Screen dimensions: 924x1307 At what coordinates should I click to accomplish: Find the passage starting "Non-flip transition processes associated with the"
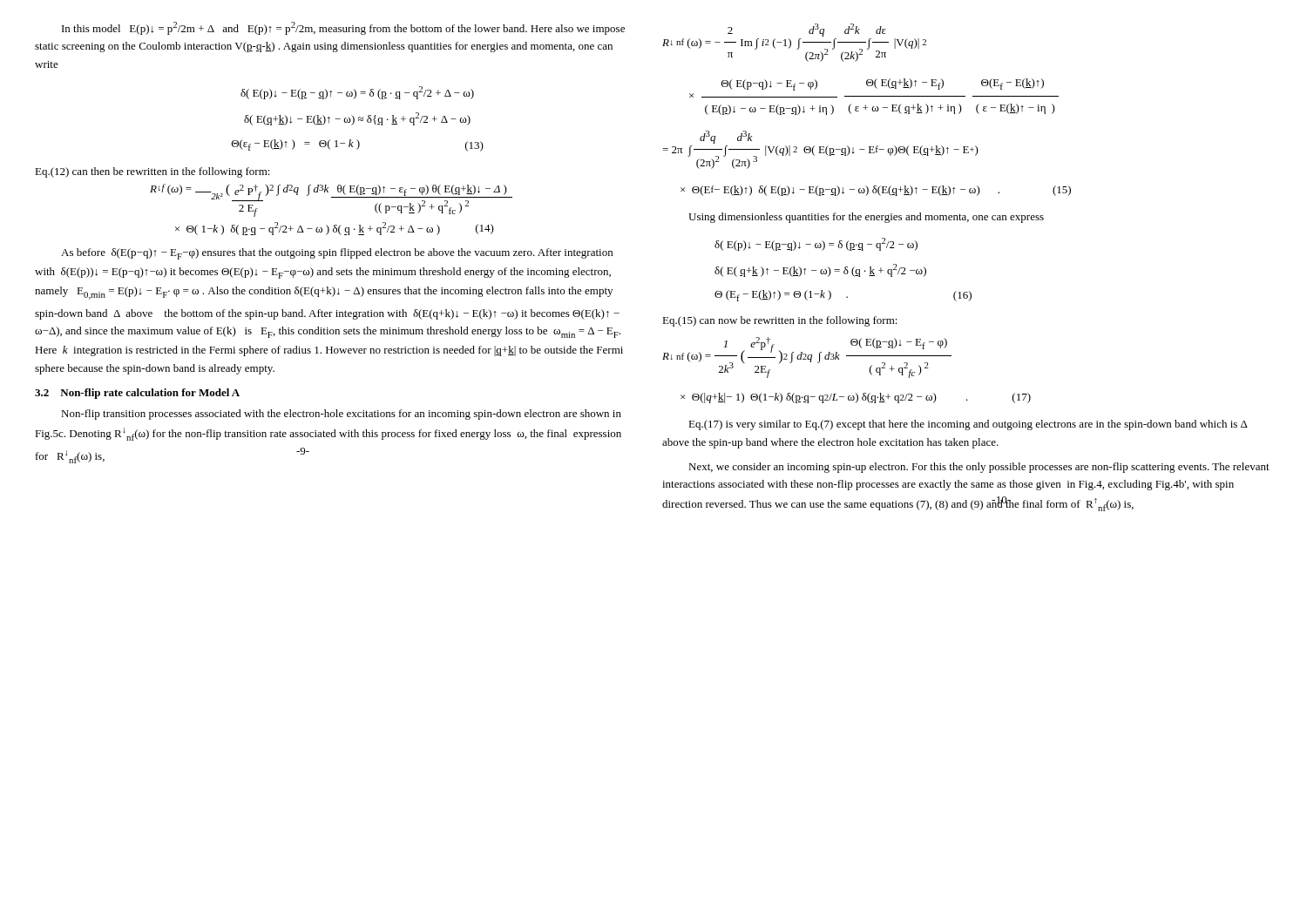[x=328, y=436]
